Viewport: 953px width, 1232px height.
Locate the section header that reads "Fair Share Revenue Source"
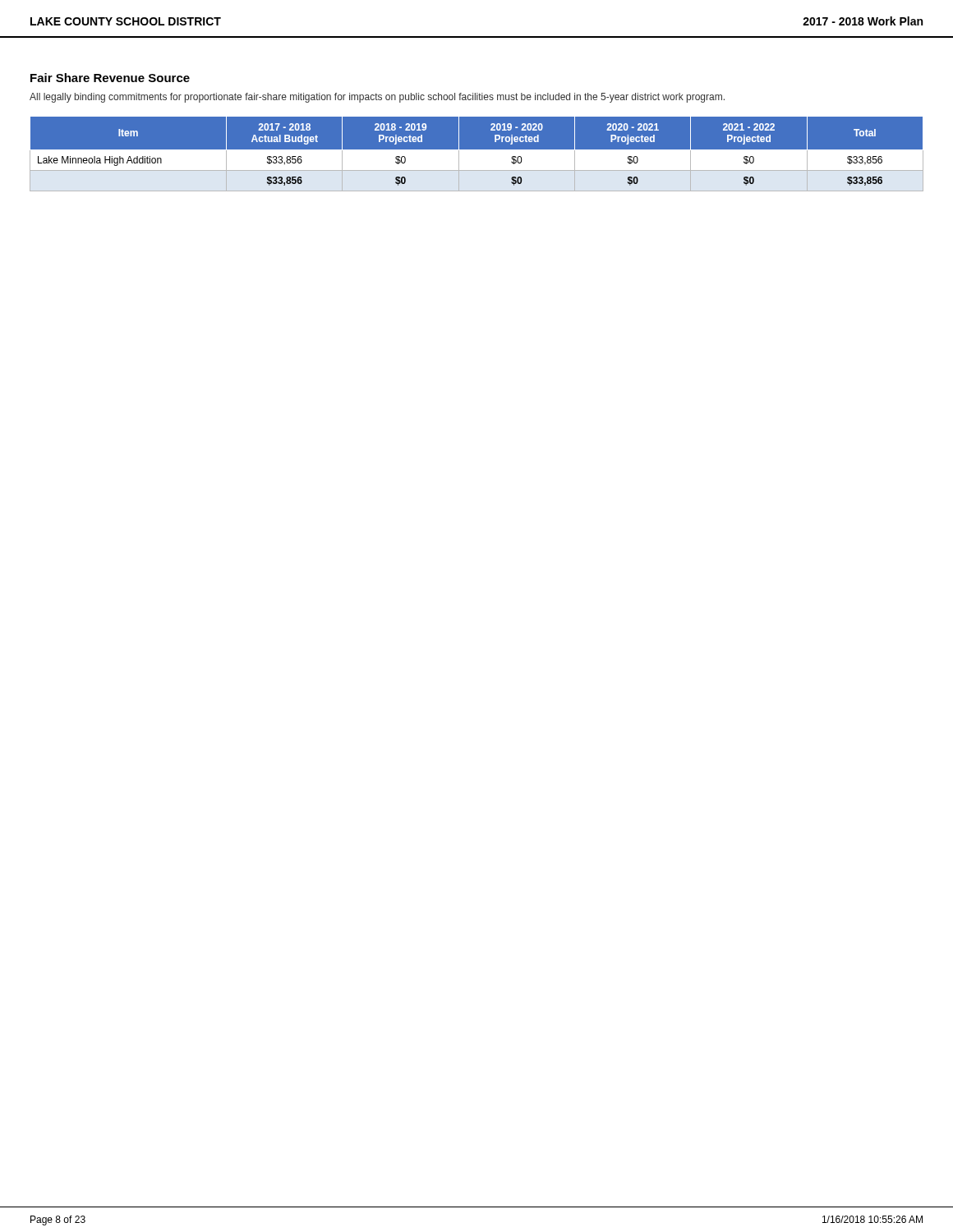point(110,78)
